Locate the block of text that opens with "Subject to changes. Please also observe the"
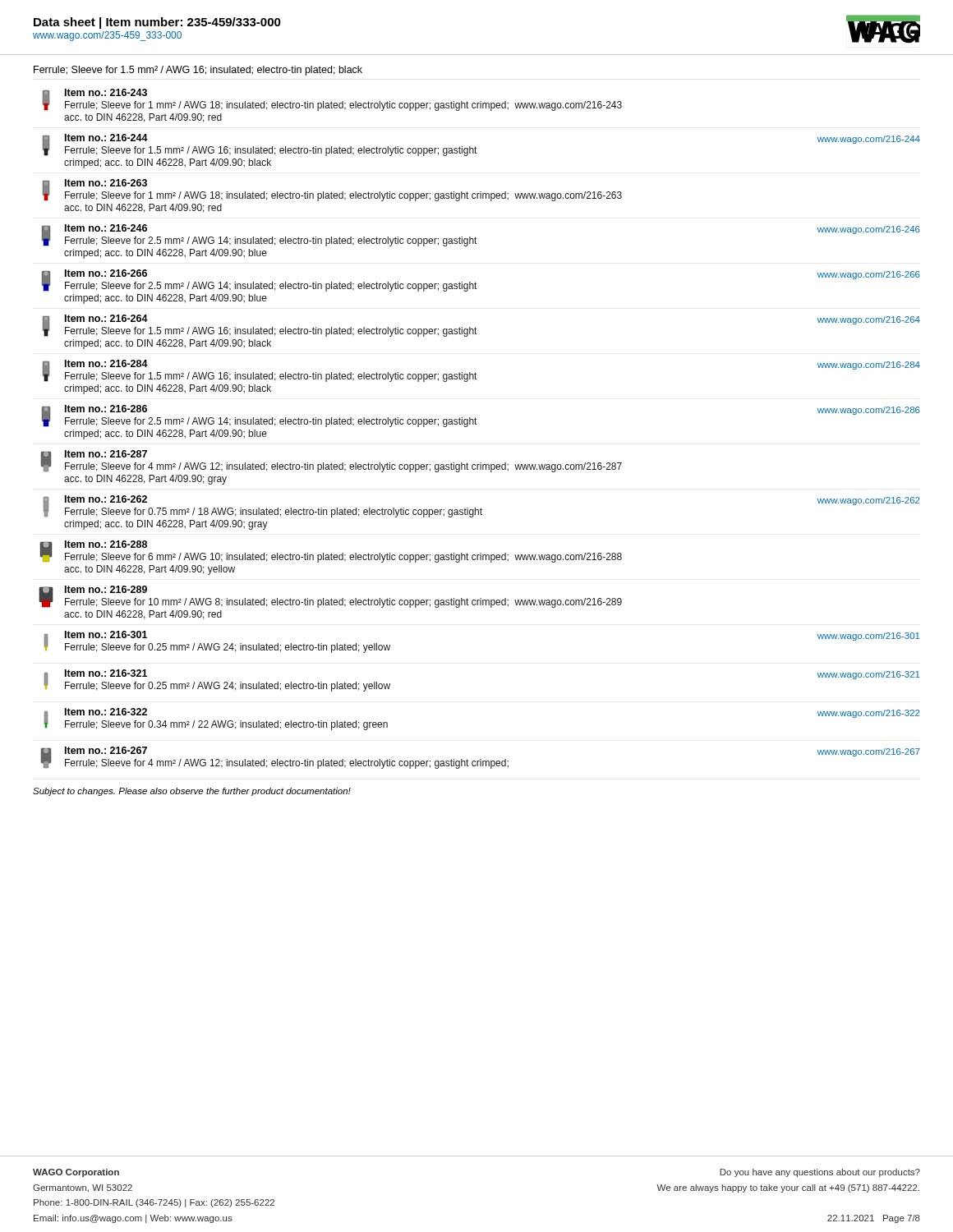 click(192, 791)
